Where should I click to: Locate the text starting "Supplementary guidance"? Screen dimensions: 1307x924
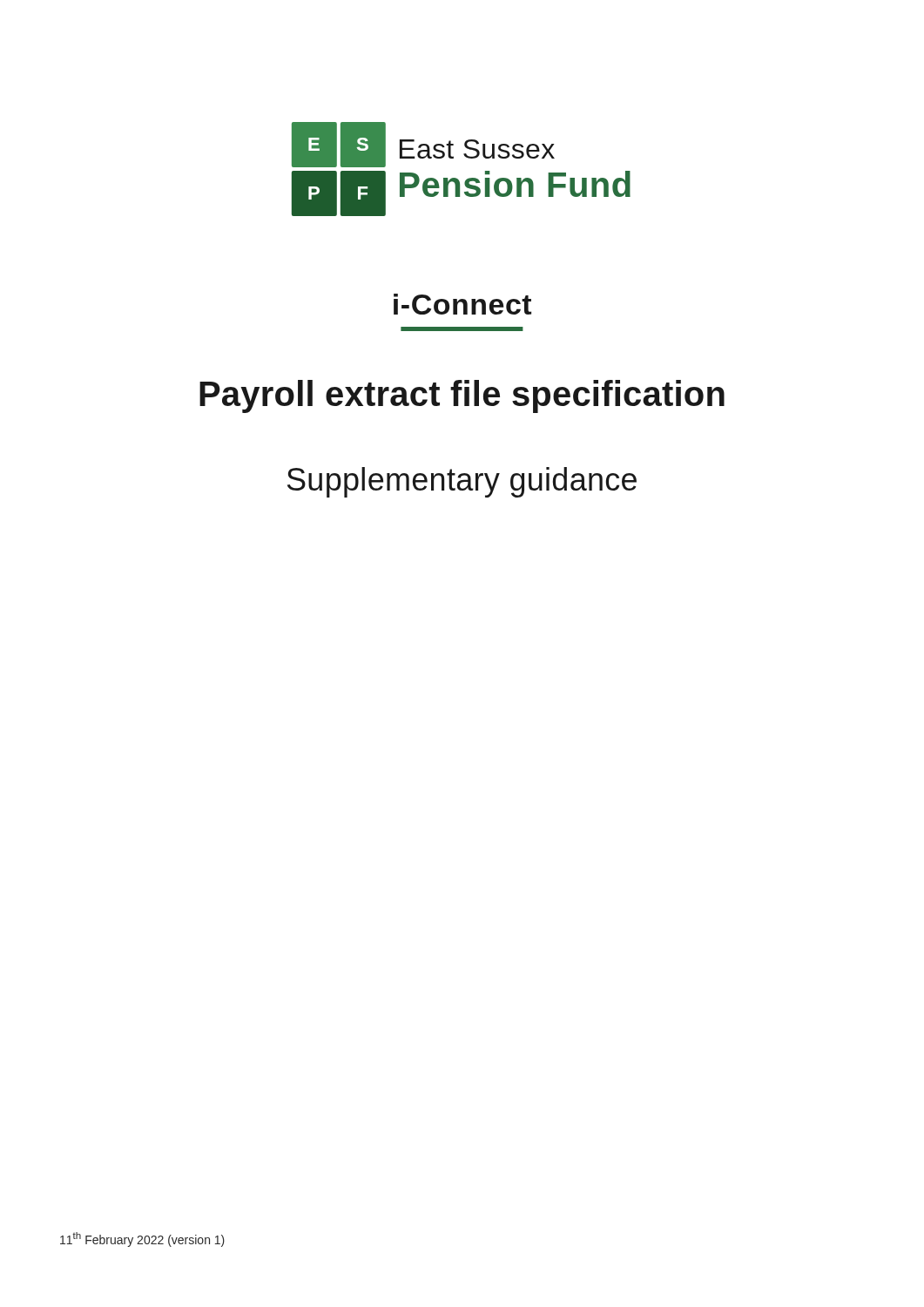point(462,480)
